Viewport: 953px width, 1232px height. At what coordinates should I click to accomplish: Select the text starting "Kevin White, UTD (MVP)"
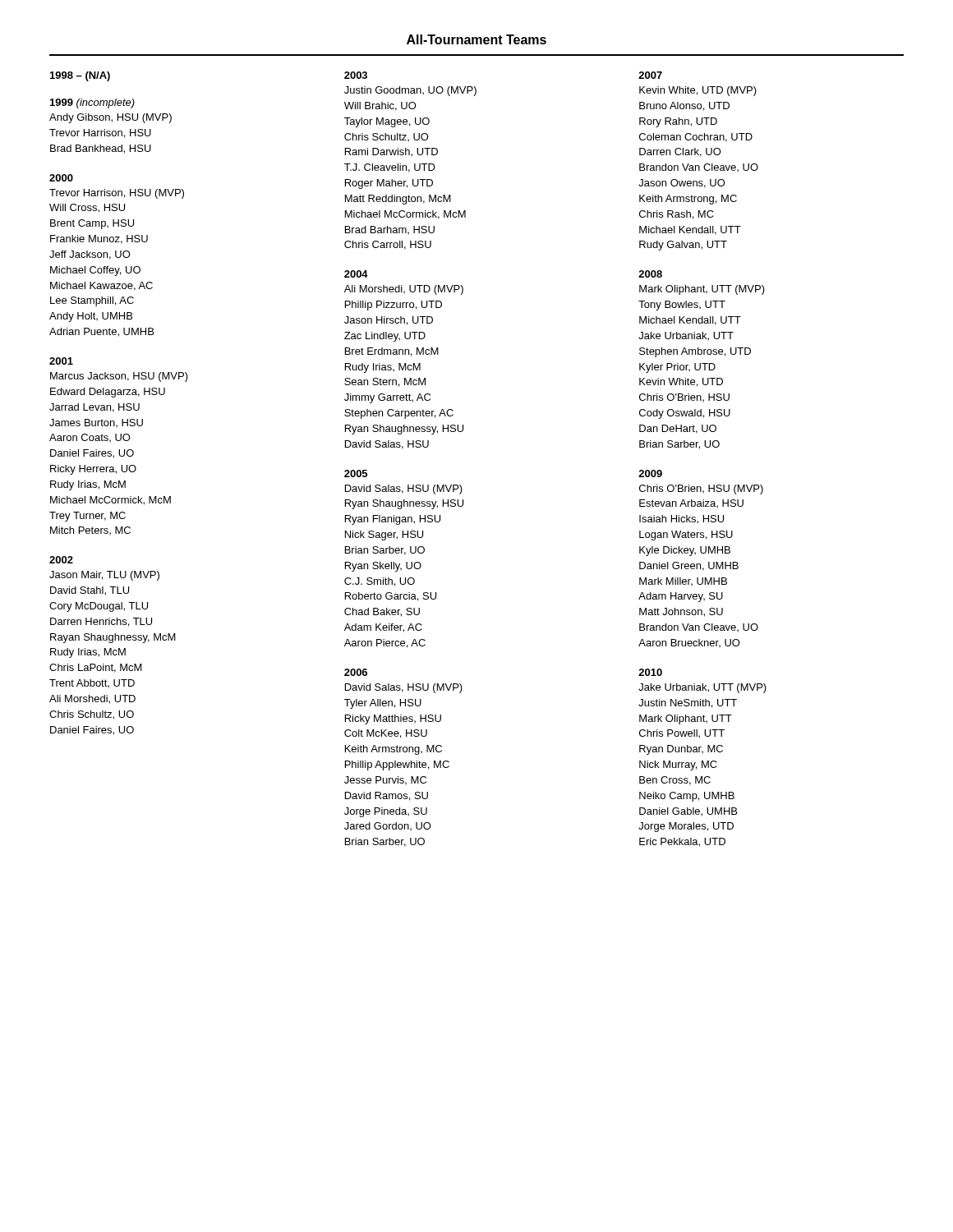698,90
